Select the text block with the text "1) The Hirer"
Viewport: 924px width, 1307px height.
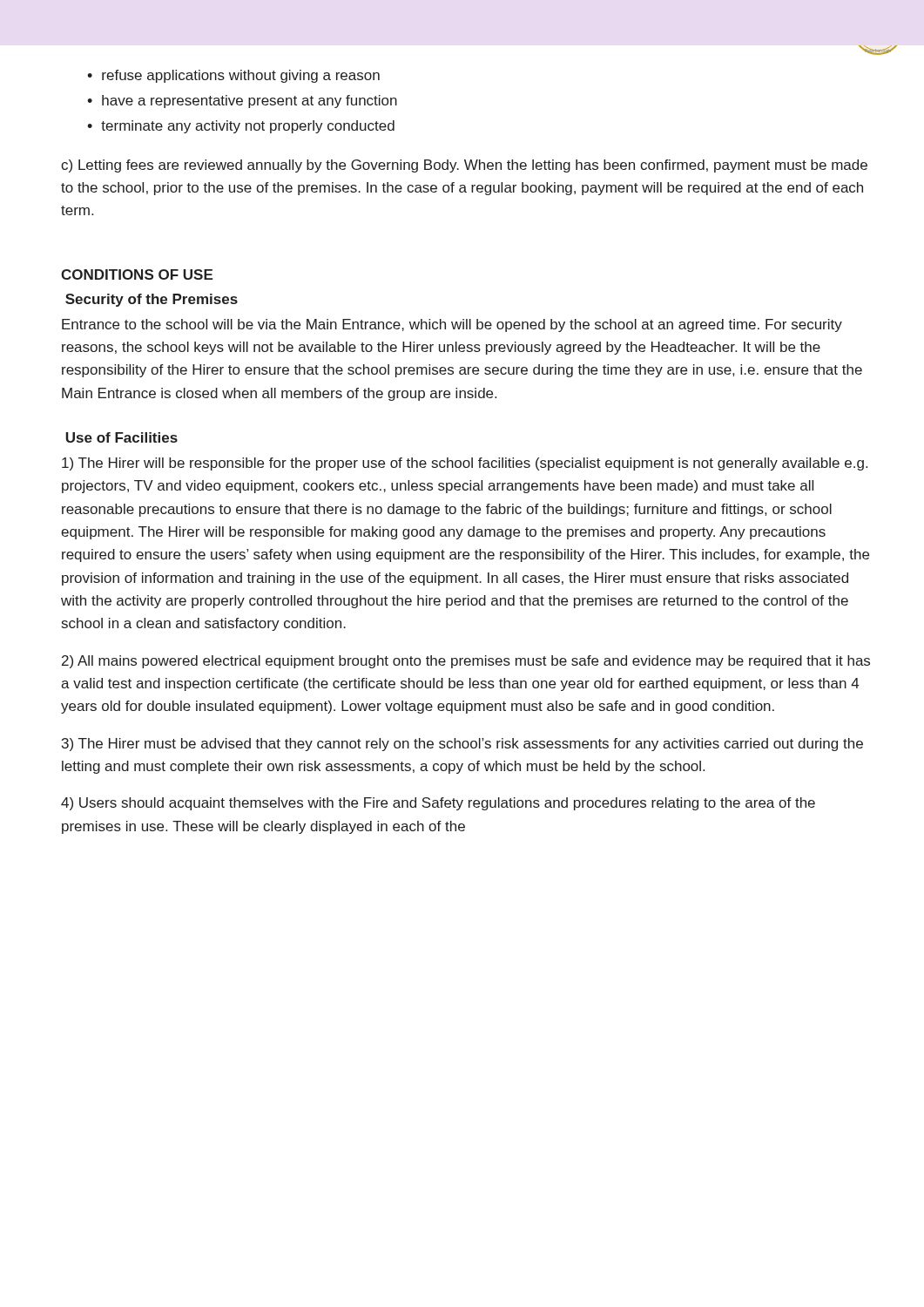click(465, 543)
